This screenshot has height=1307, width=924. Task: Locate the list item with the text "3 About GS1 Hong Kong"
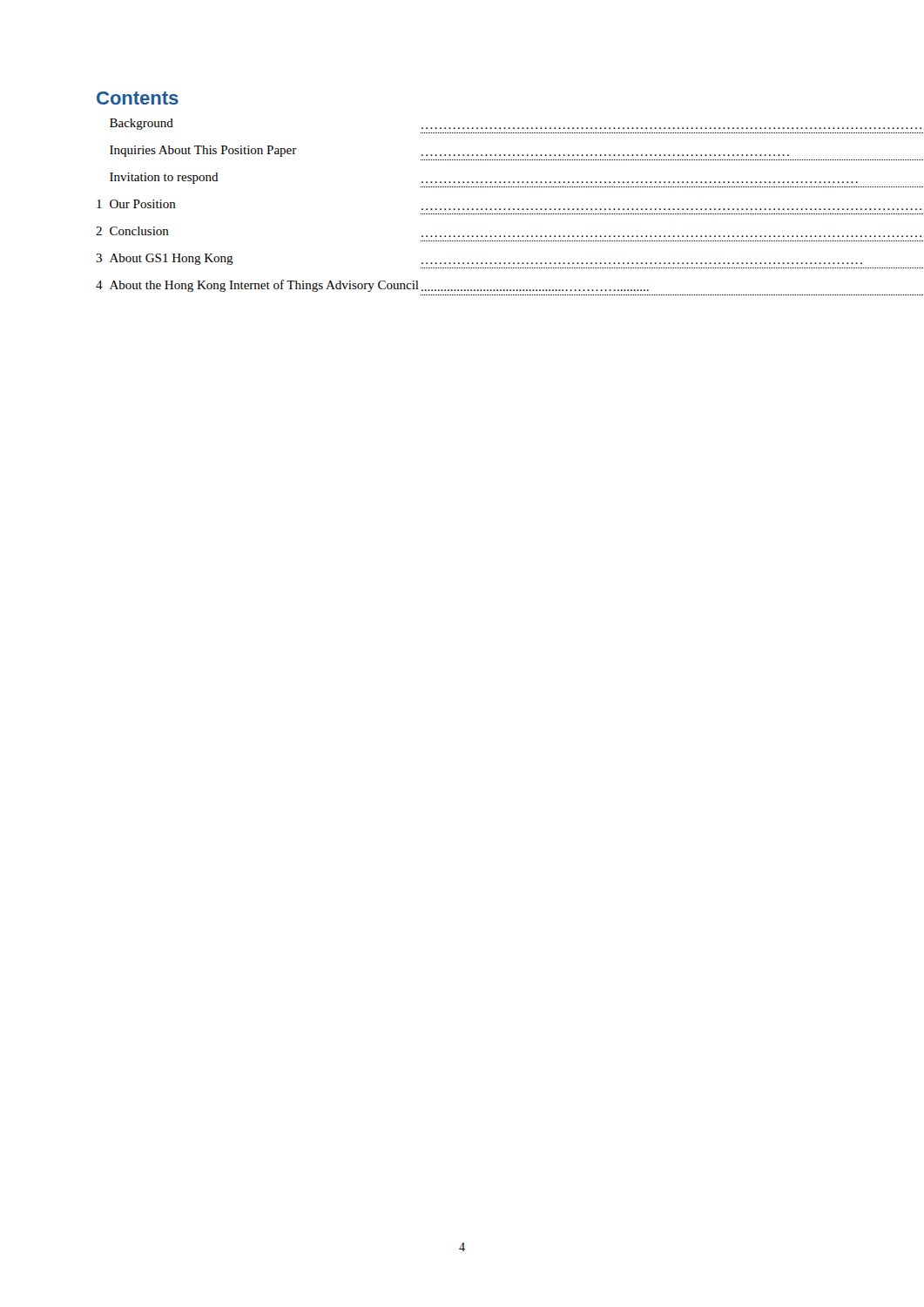point(510,258)
